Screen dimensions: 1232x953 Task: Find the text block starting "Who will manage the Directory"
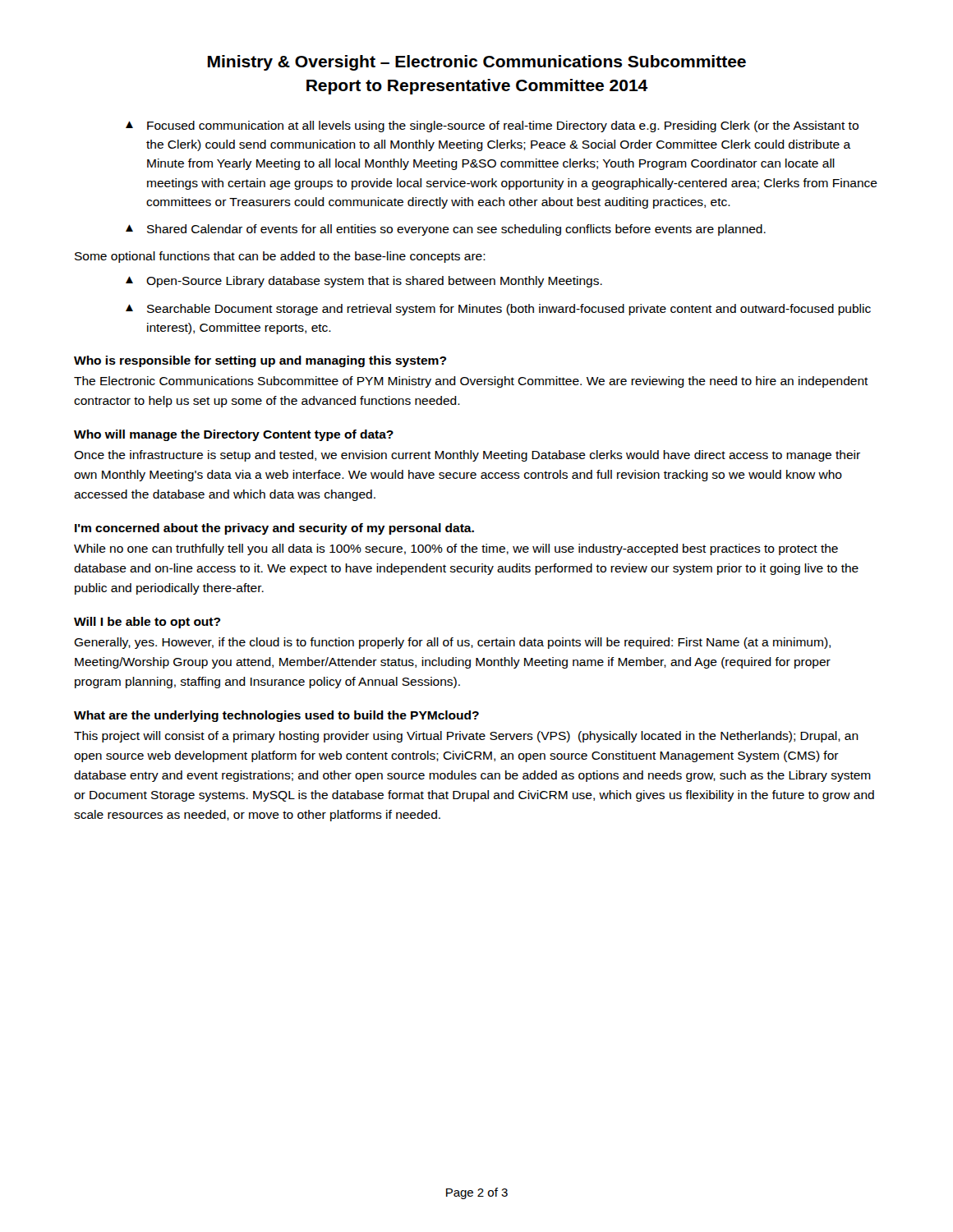tap(234, 434)
